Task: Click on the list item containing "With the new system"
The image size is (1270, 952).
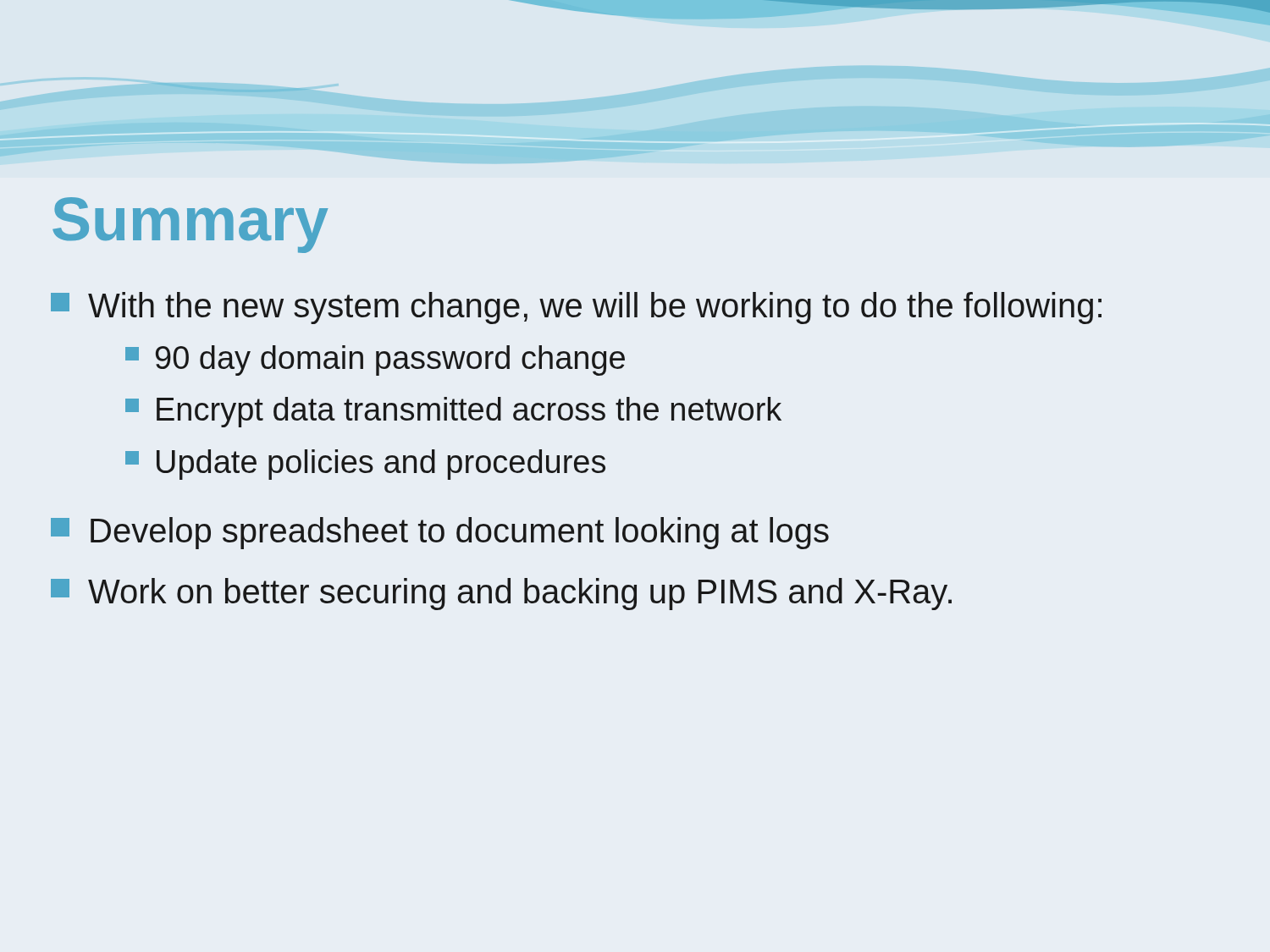Action: point(578,388)
